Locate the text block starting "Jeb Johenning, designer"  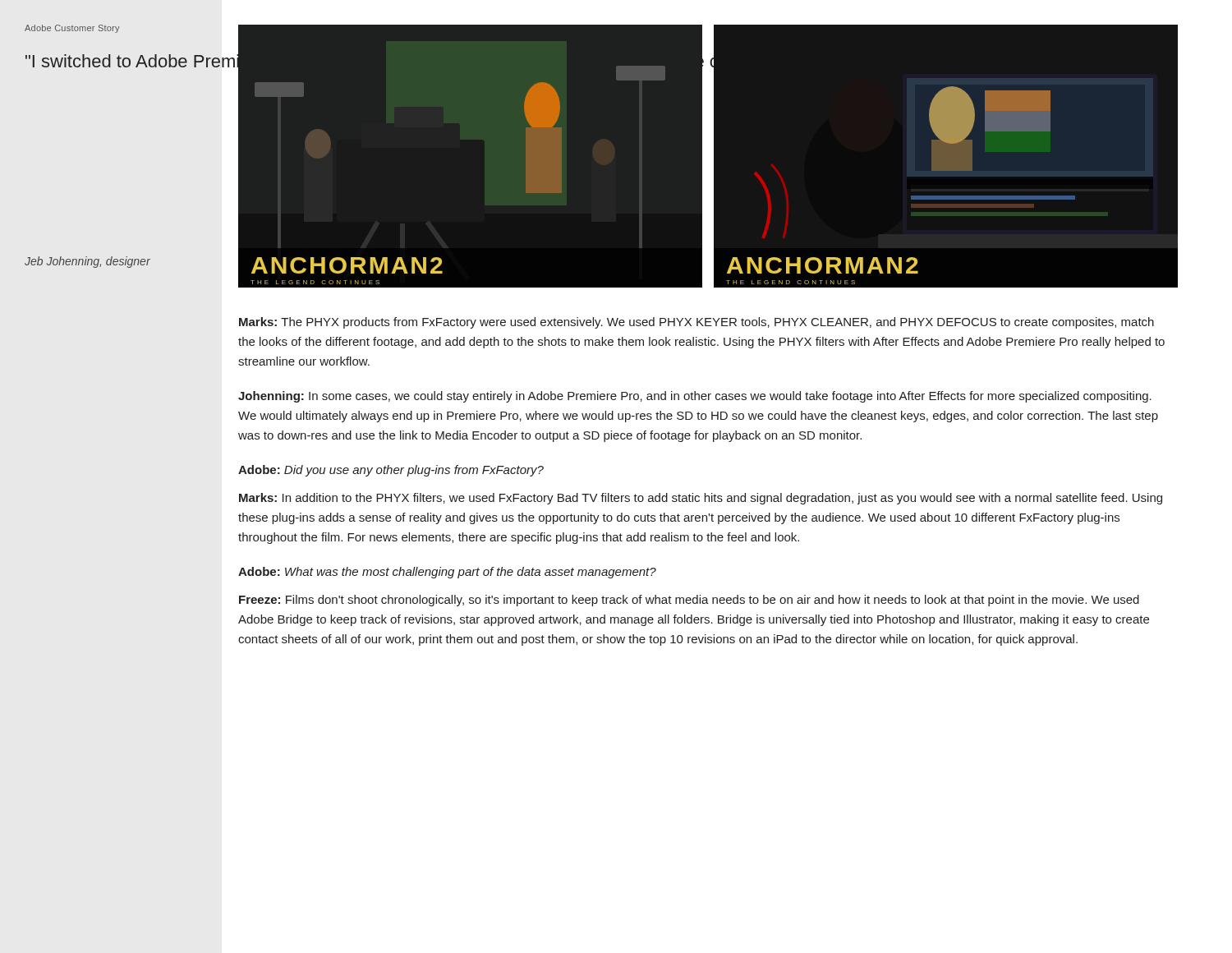tap(87, 261)
